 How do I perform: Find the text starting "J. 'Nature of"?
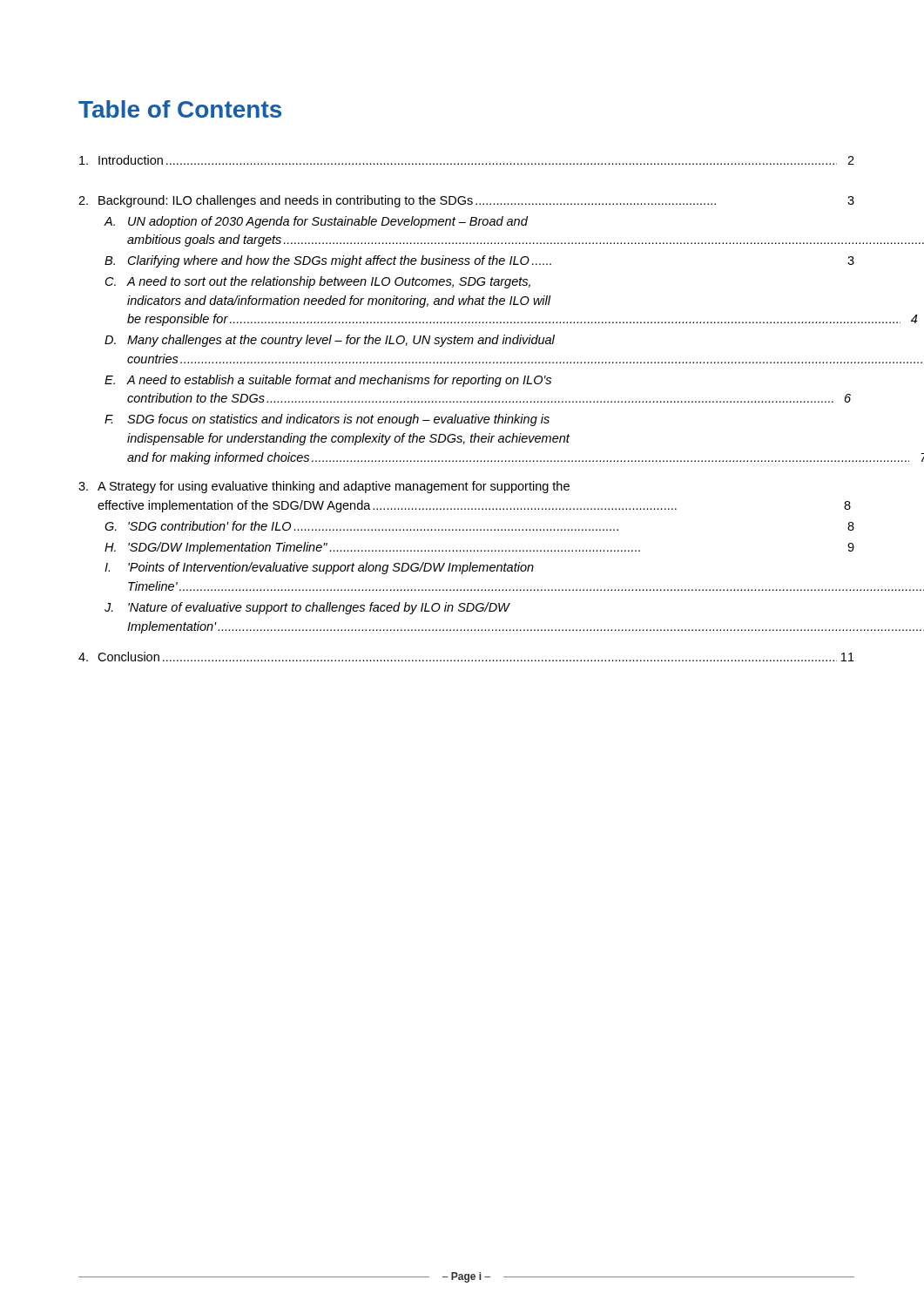click(479, 617)
